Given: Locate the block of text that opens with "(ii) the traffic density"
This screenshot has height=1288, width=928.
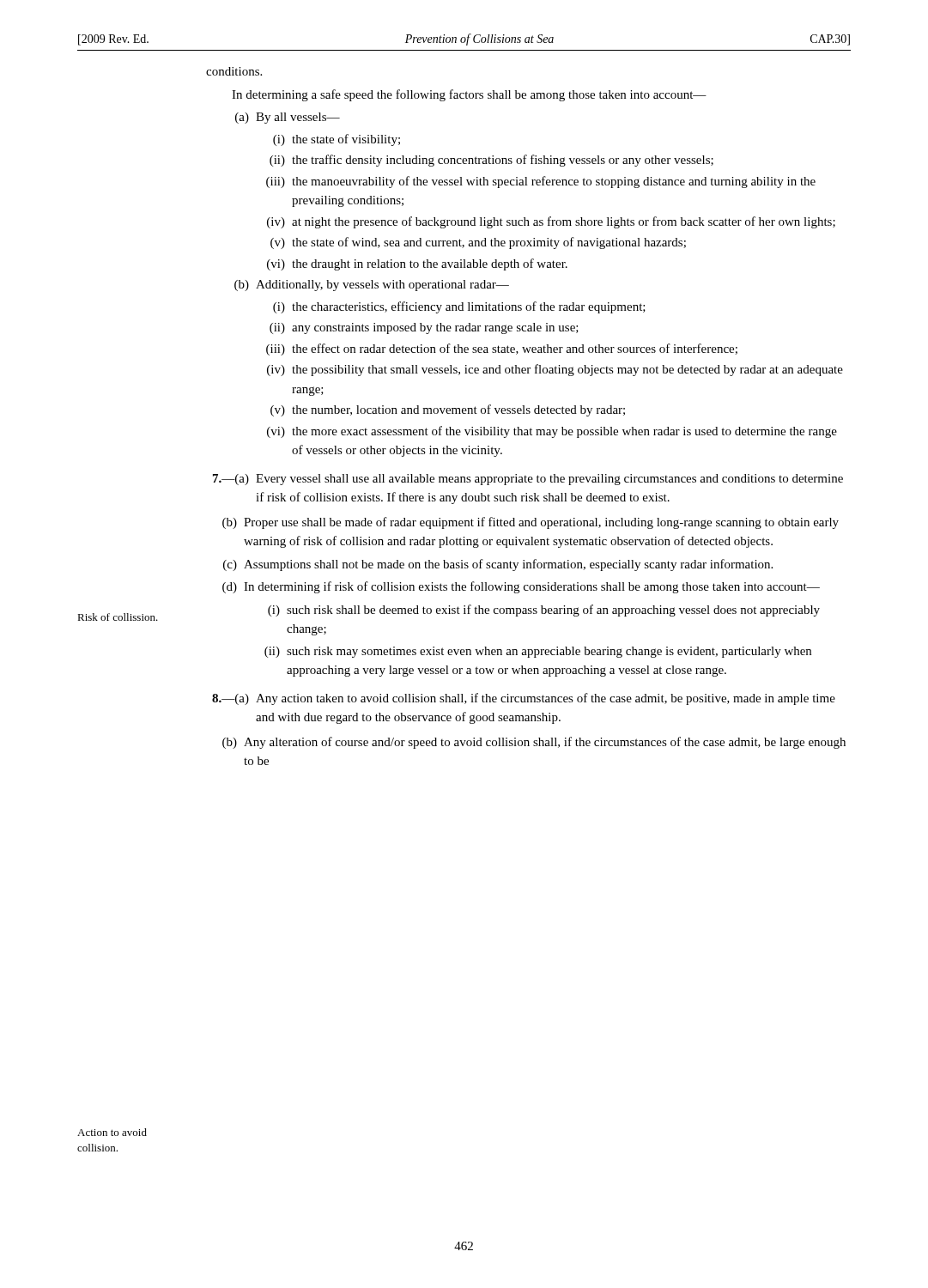Looking at the screenshot, I should click(x=550, y=160).
